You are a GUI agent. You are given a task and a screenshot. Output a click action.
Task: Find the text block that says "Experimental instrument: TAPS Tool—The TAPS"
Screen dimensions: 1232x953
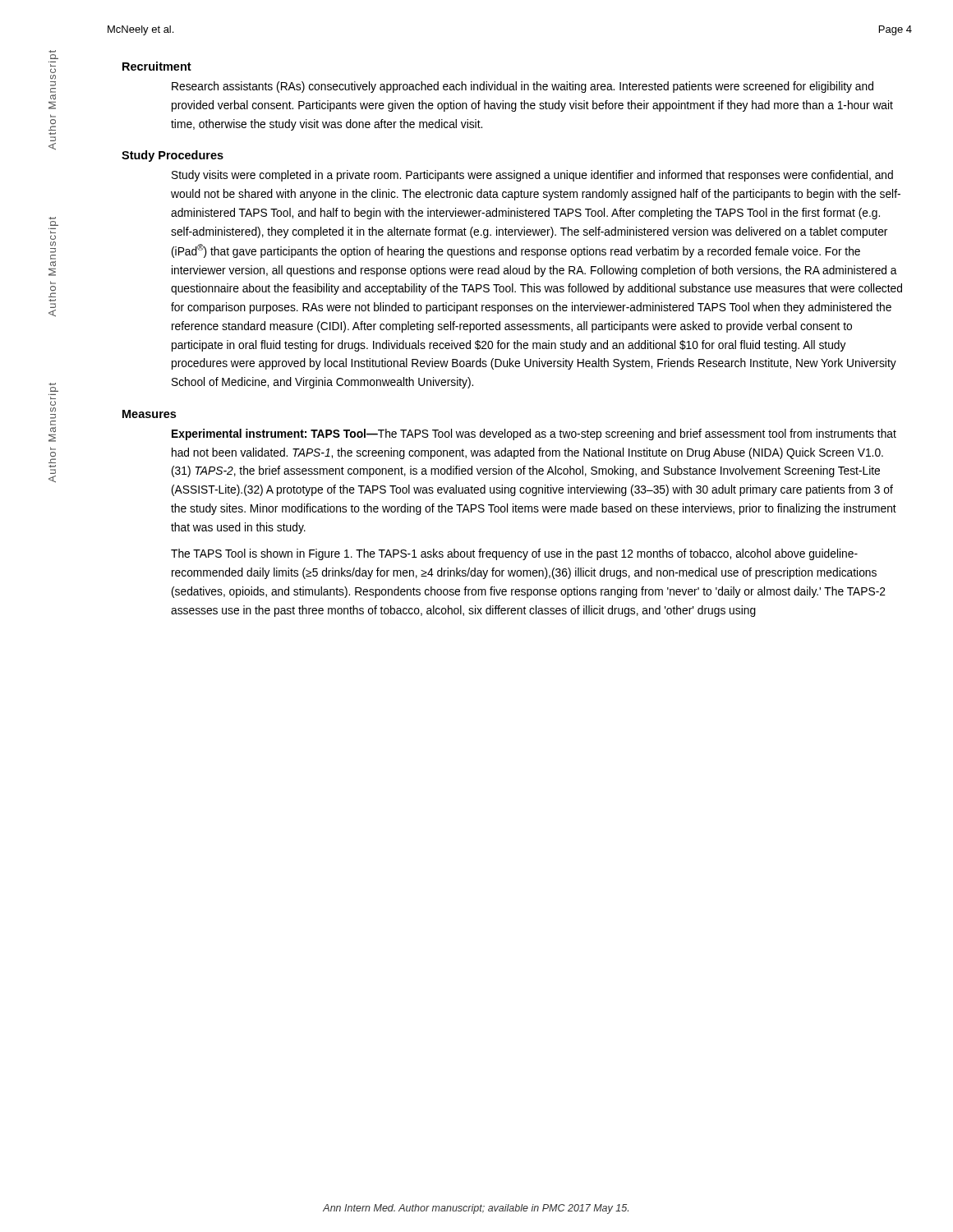[534, 481]
